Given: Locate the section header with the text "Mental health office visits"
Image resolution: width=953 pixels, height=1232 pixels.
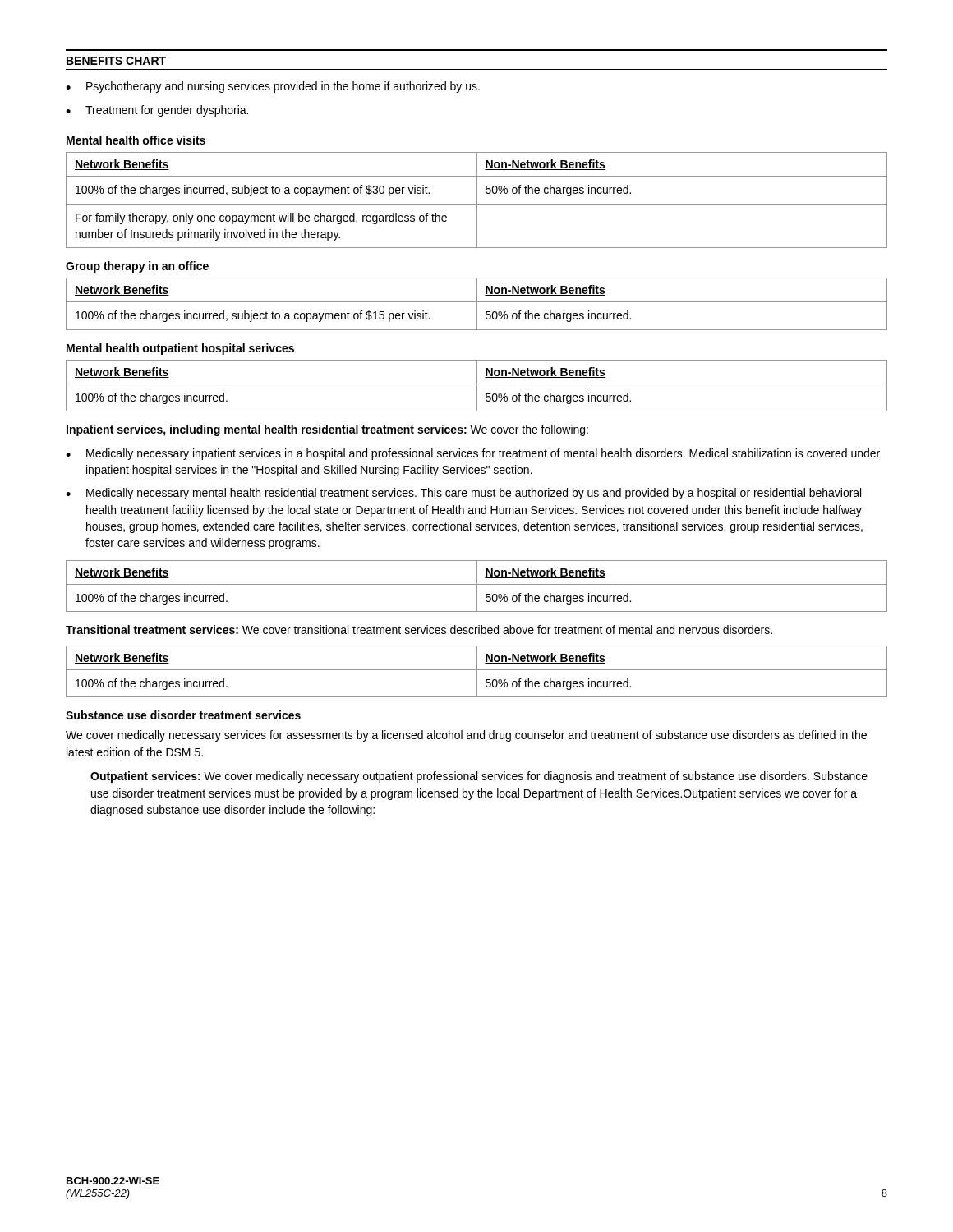Looking at the screenshot, I should [x=136, y=141].
